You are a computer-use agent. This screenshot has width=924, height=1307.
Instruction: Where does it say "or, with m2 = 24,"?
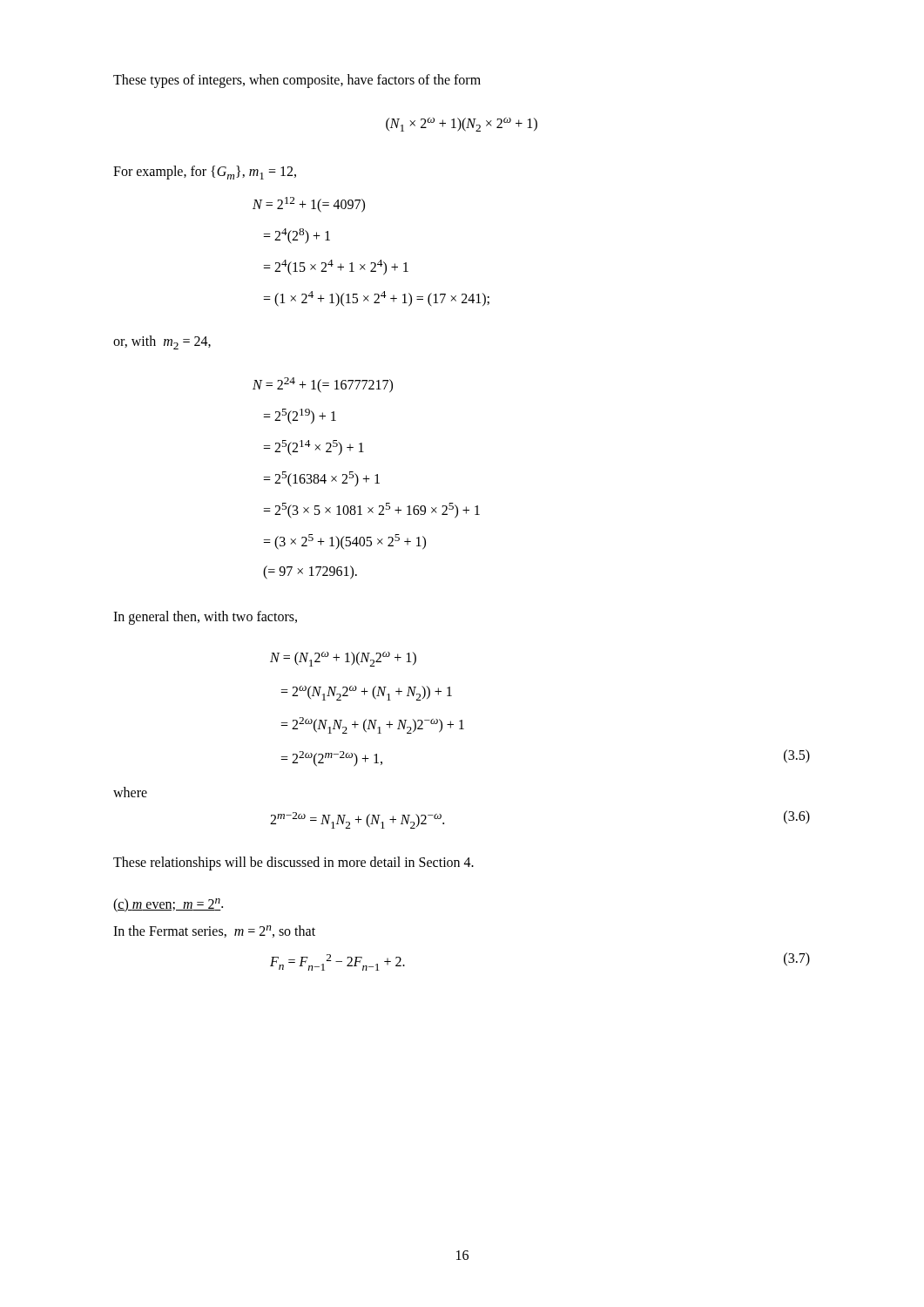point(162,343)
